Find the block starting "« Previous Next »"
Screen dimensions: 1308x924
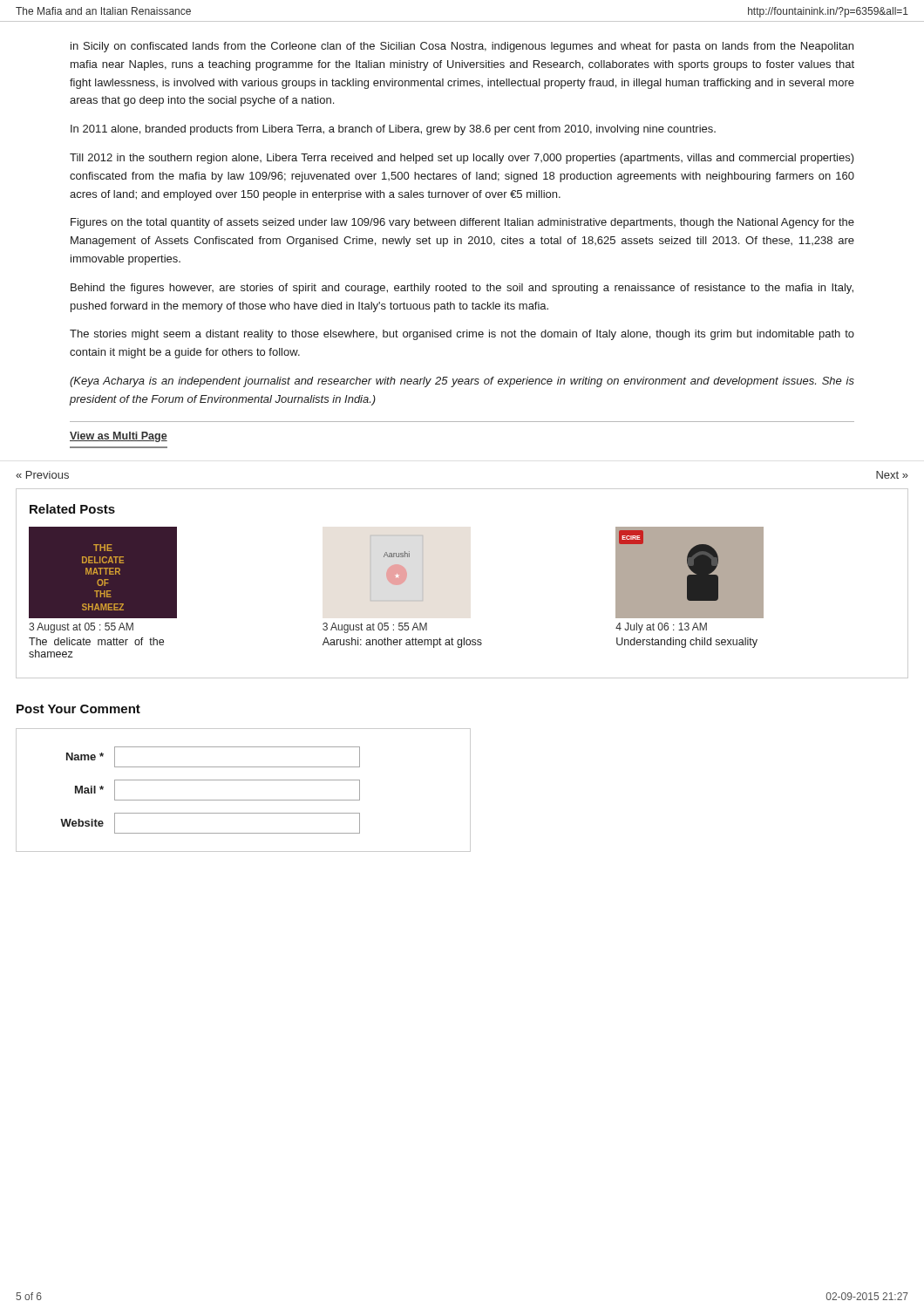tap(41, 475)
